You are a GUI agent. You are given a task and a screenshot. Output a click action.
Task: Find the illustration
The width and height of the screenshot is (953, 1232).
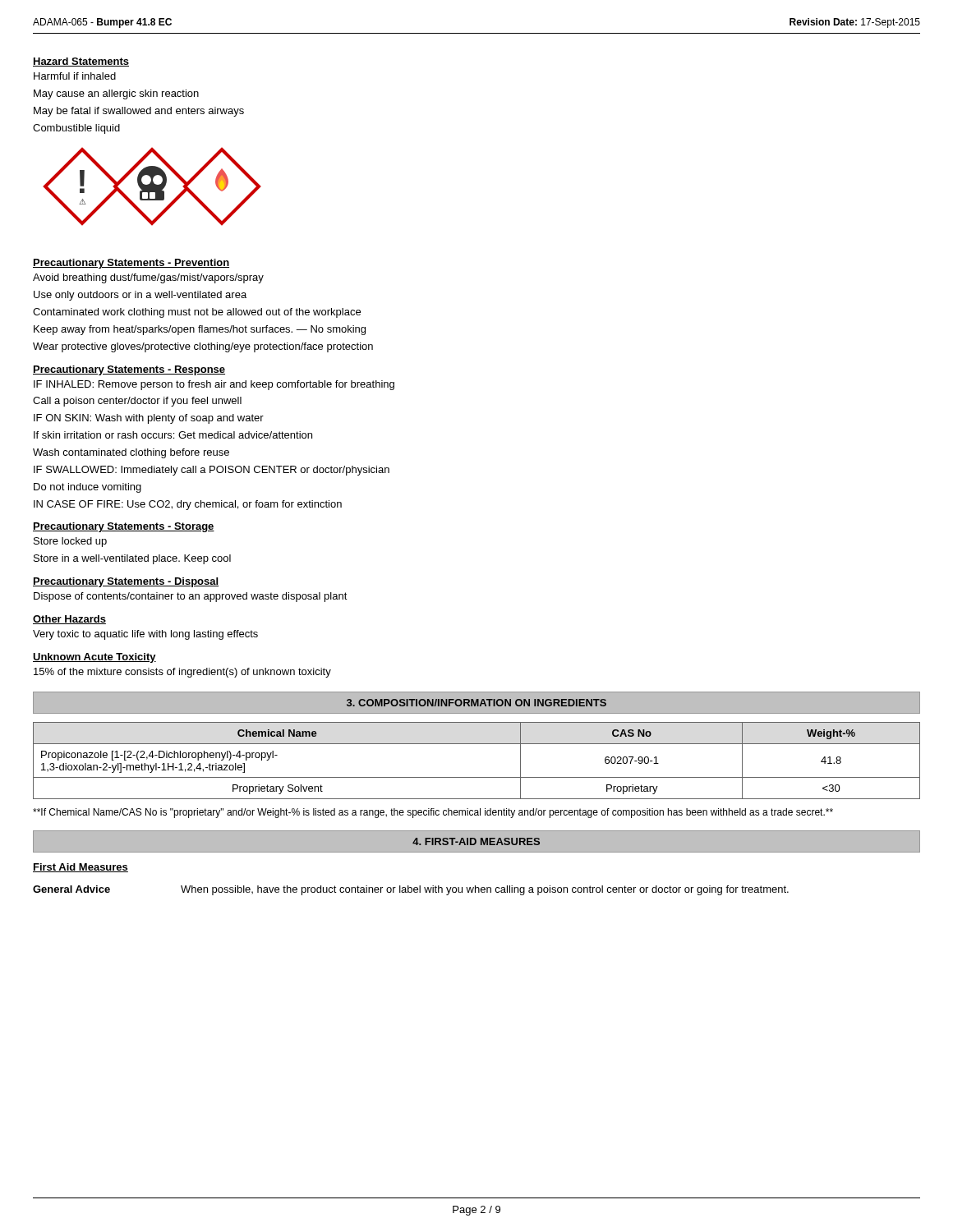pos(476,193)
